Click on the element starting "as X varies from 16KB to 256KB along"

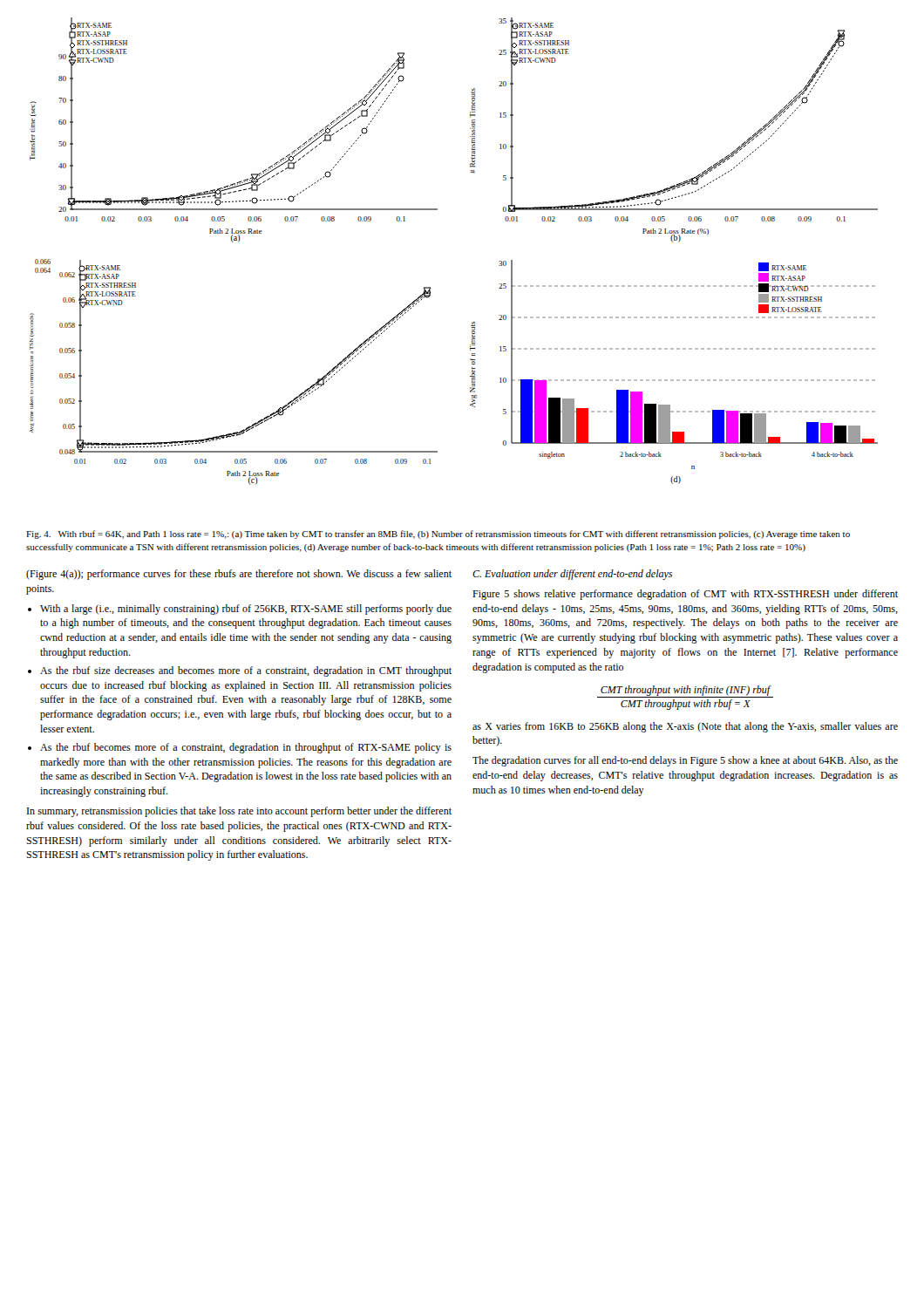tap(685, 734)
